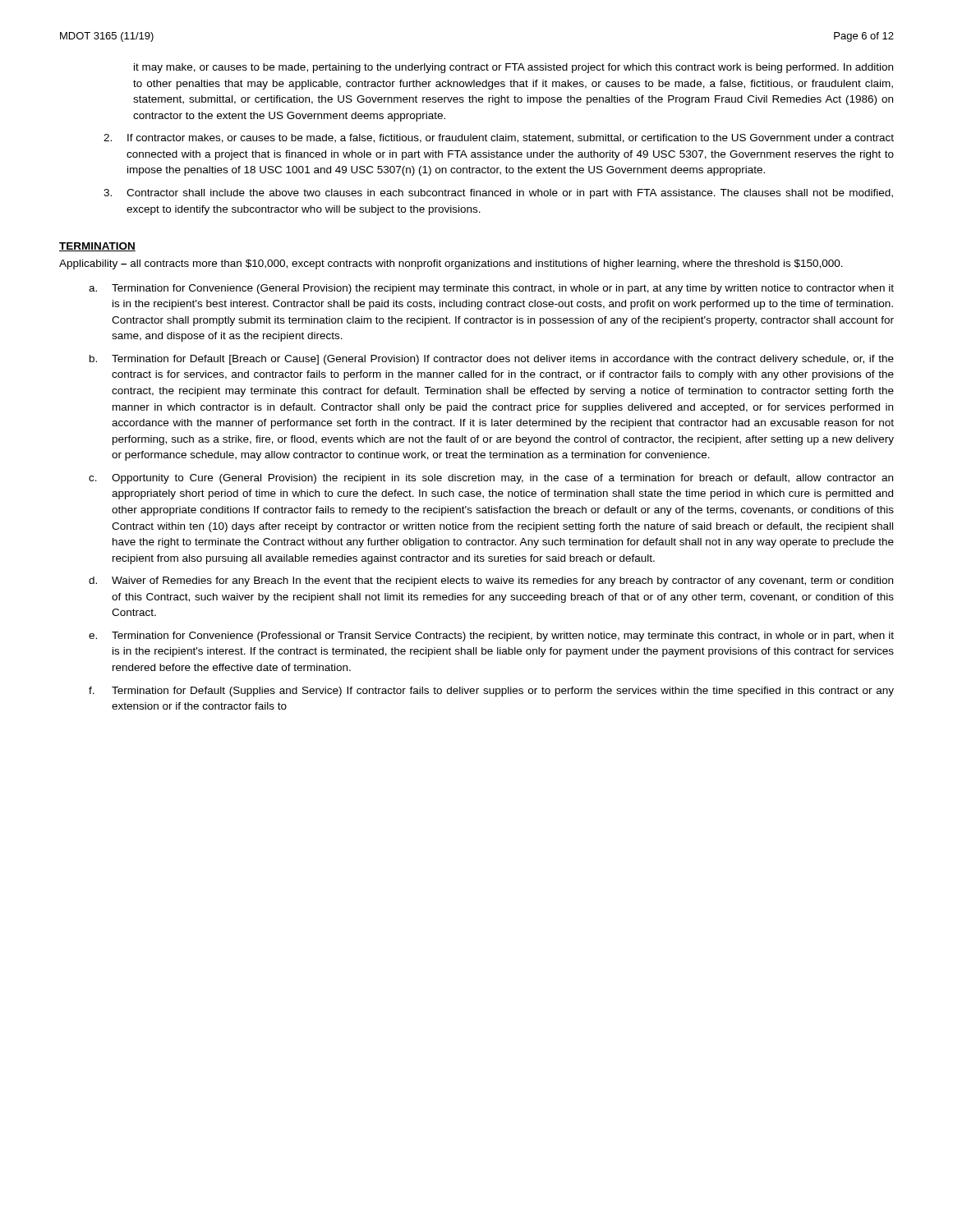This screenshot has height=1232, width=953.
Task: Locate the section header
Action: tap(97, 246)
